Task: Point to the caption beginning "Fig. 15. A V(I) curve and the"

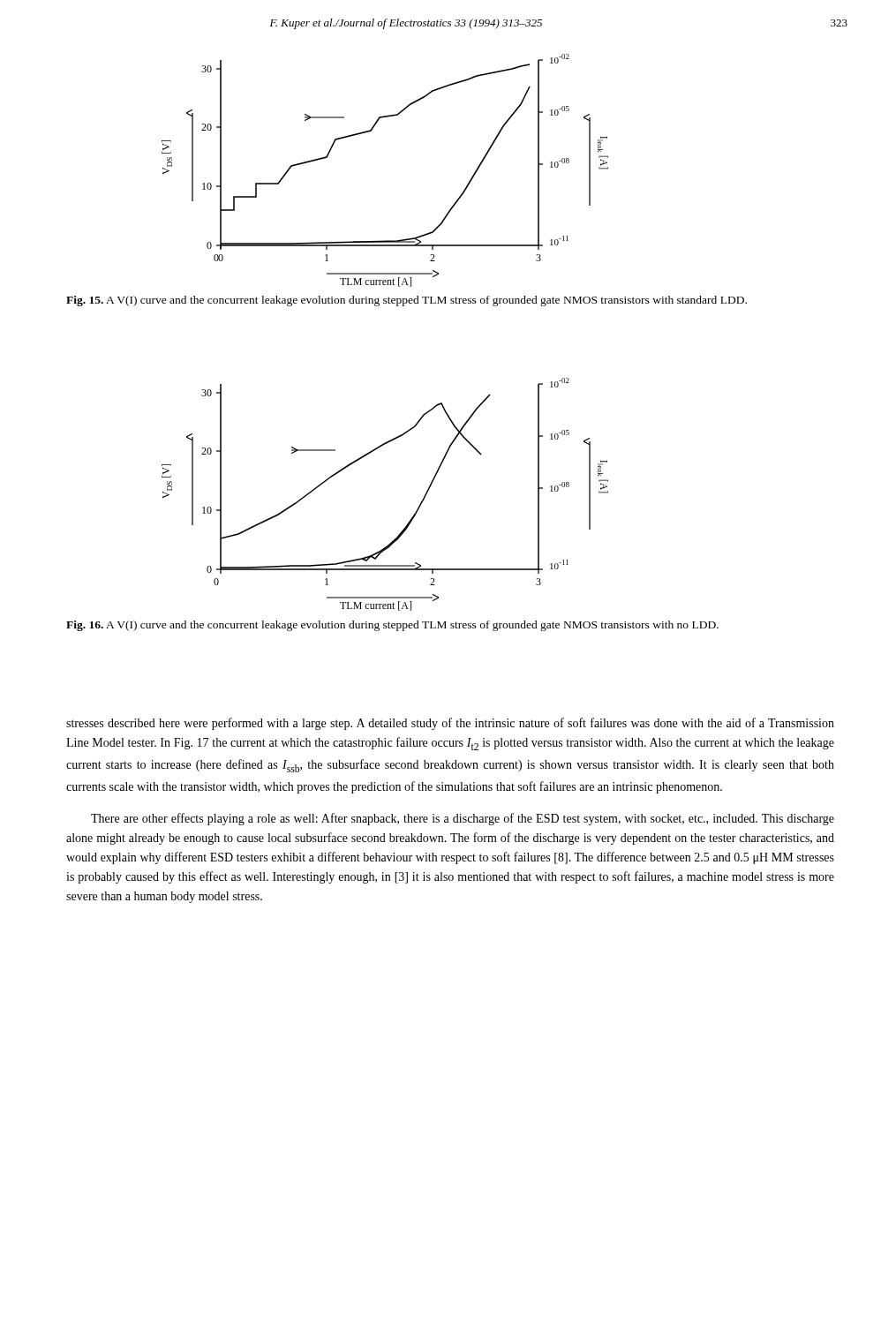Action: [407, 300]
